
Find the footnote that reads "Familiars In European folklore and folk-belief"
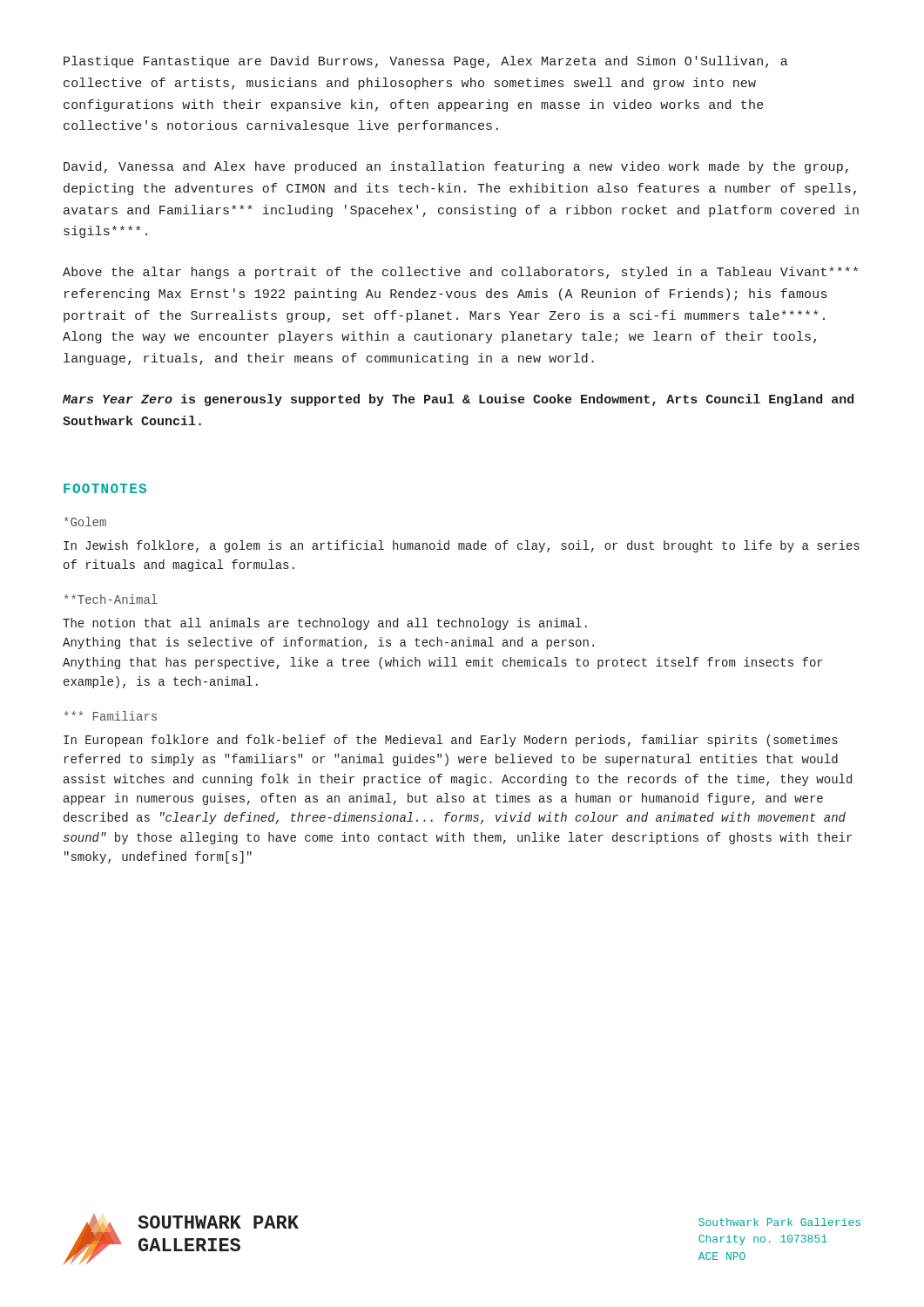tap(462, 786)
